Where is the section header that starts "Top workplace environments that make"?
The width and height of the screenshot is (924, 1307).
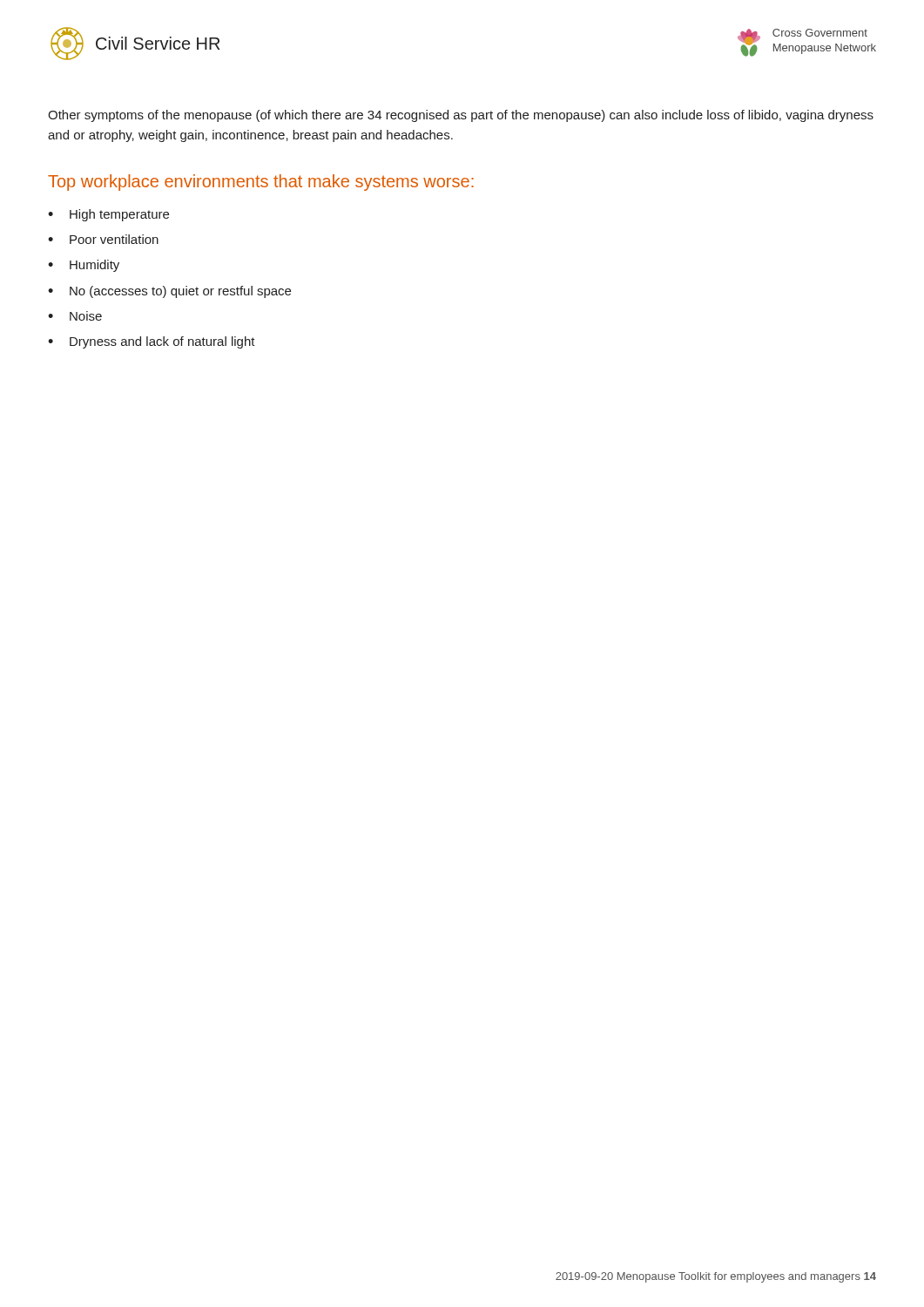click(x=261, y=181)
